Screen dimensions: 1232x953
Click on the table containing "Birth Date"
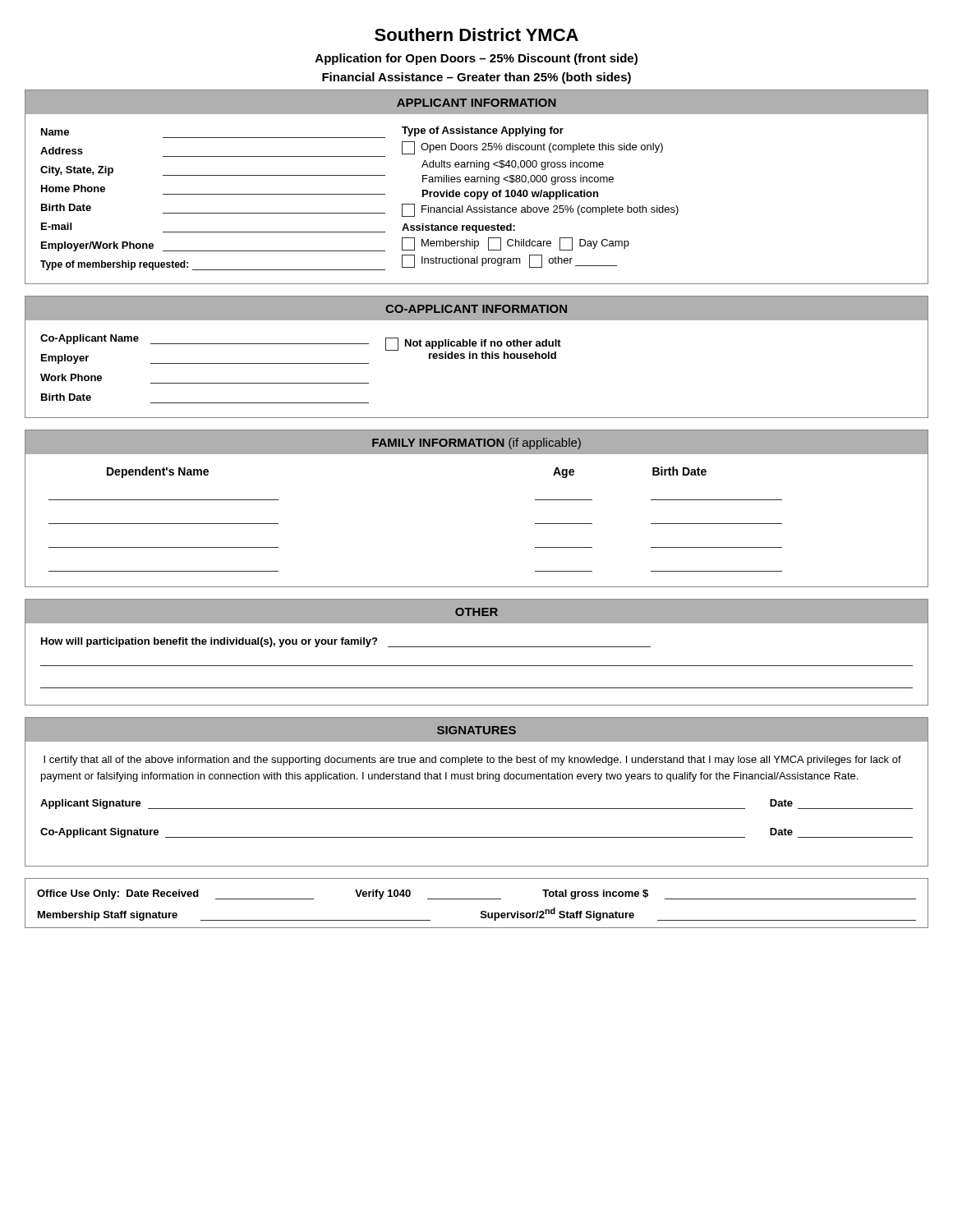pyautogui.click(x=476, y=520)
